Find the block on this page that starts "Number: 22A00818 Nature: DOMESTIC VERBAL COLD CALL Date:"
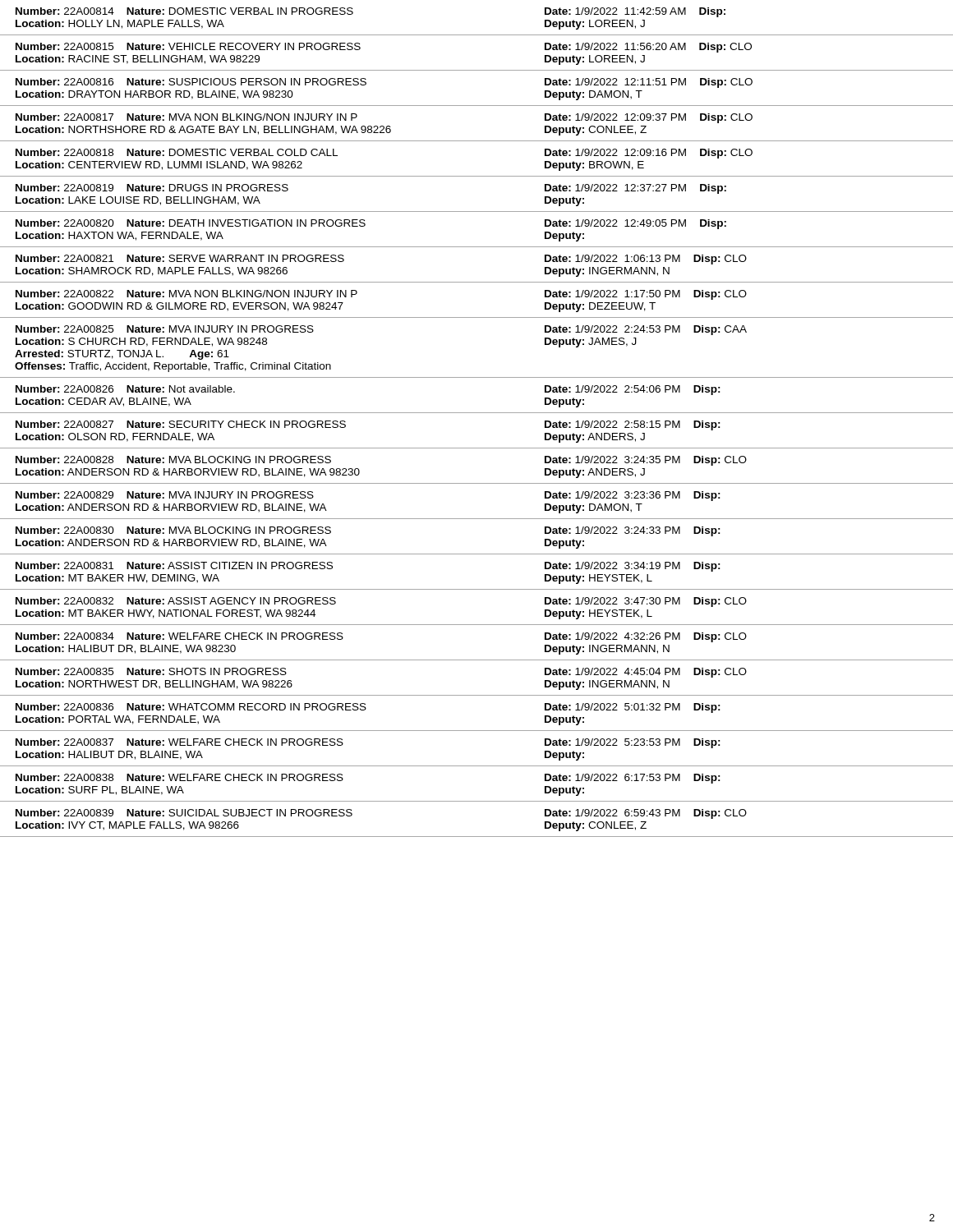The width and height of the screenshot is (953, 1232). pyautogui.click(x=66, y=153)
